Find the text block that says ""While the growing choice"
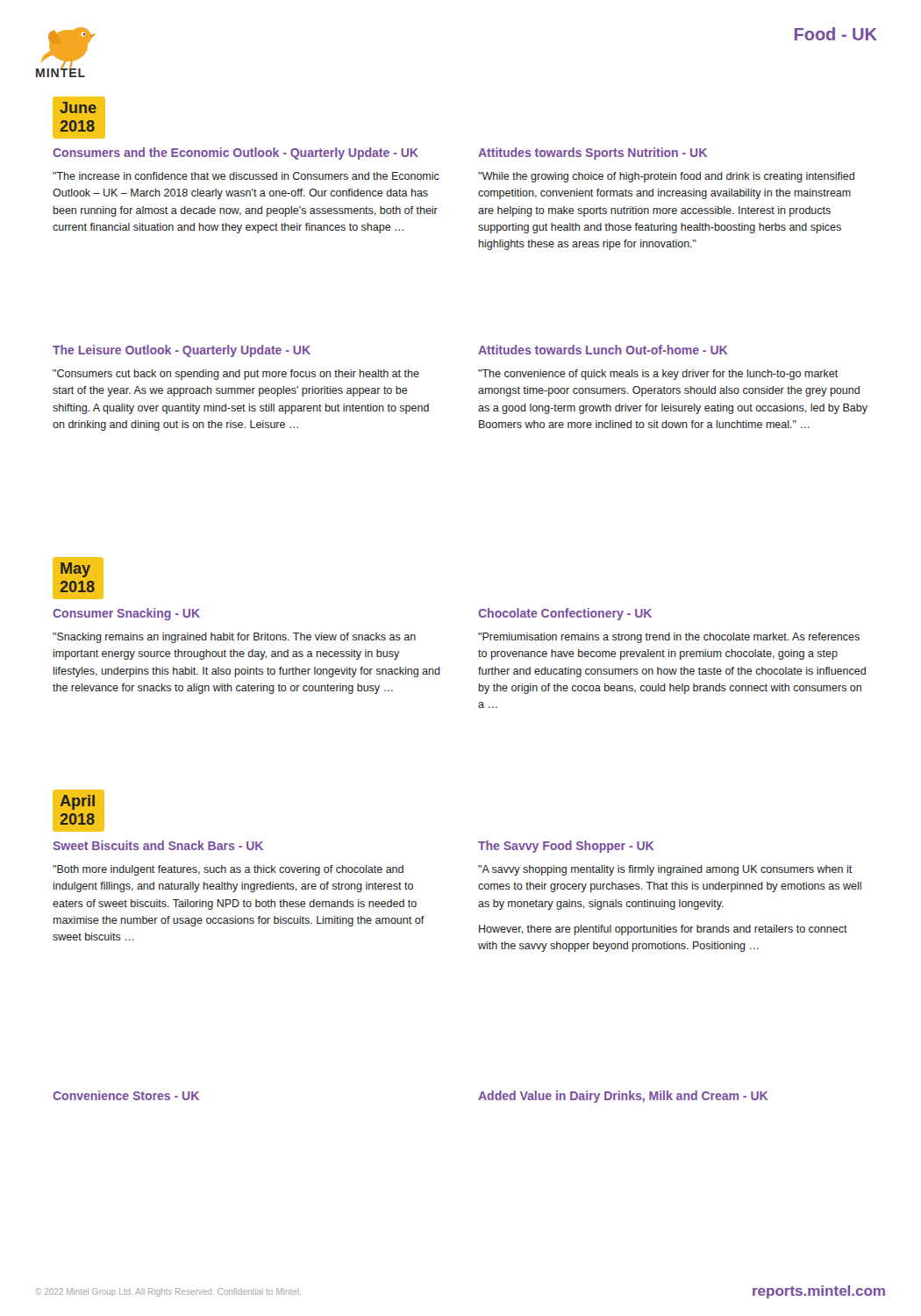This screenshot has height=1316, width=921. click(x=673, y=211)
